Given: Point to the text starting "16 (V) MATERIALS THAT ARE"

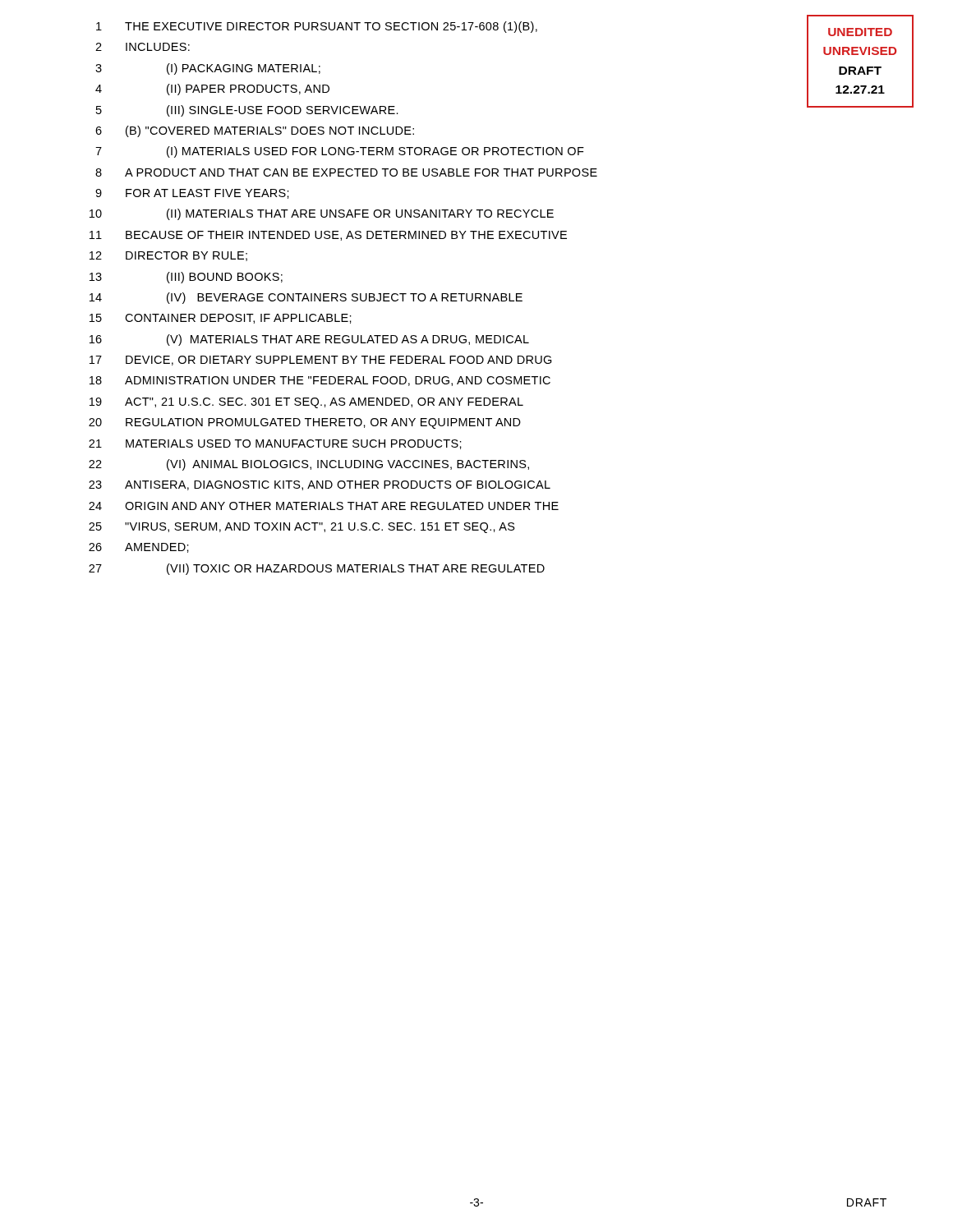Looking at the screenshot, I should coord(476,339).
